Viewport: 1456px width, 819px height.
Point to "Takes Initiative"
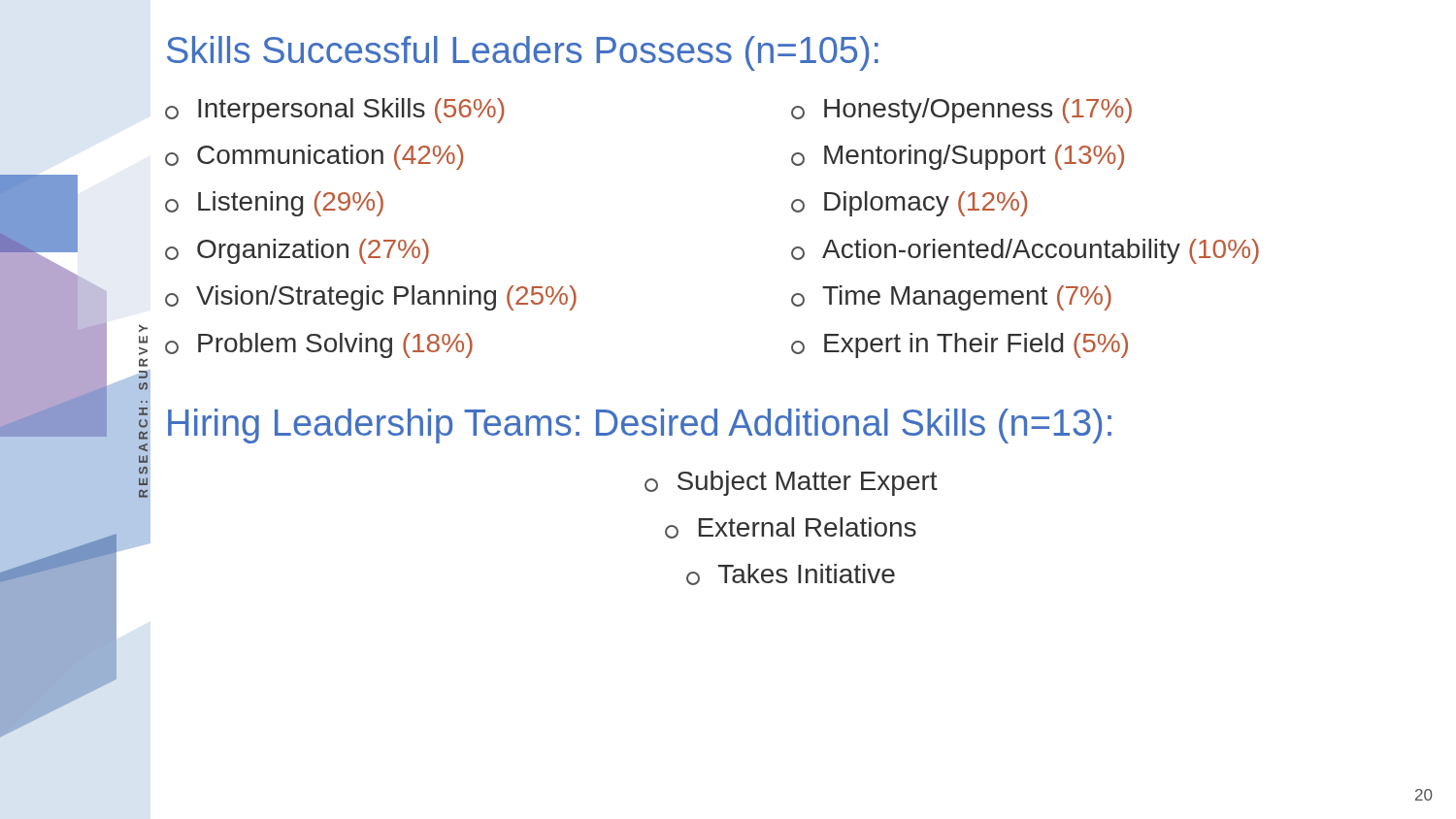pos(791,575)
